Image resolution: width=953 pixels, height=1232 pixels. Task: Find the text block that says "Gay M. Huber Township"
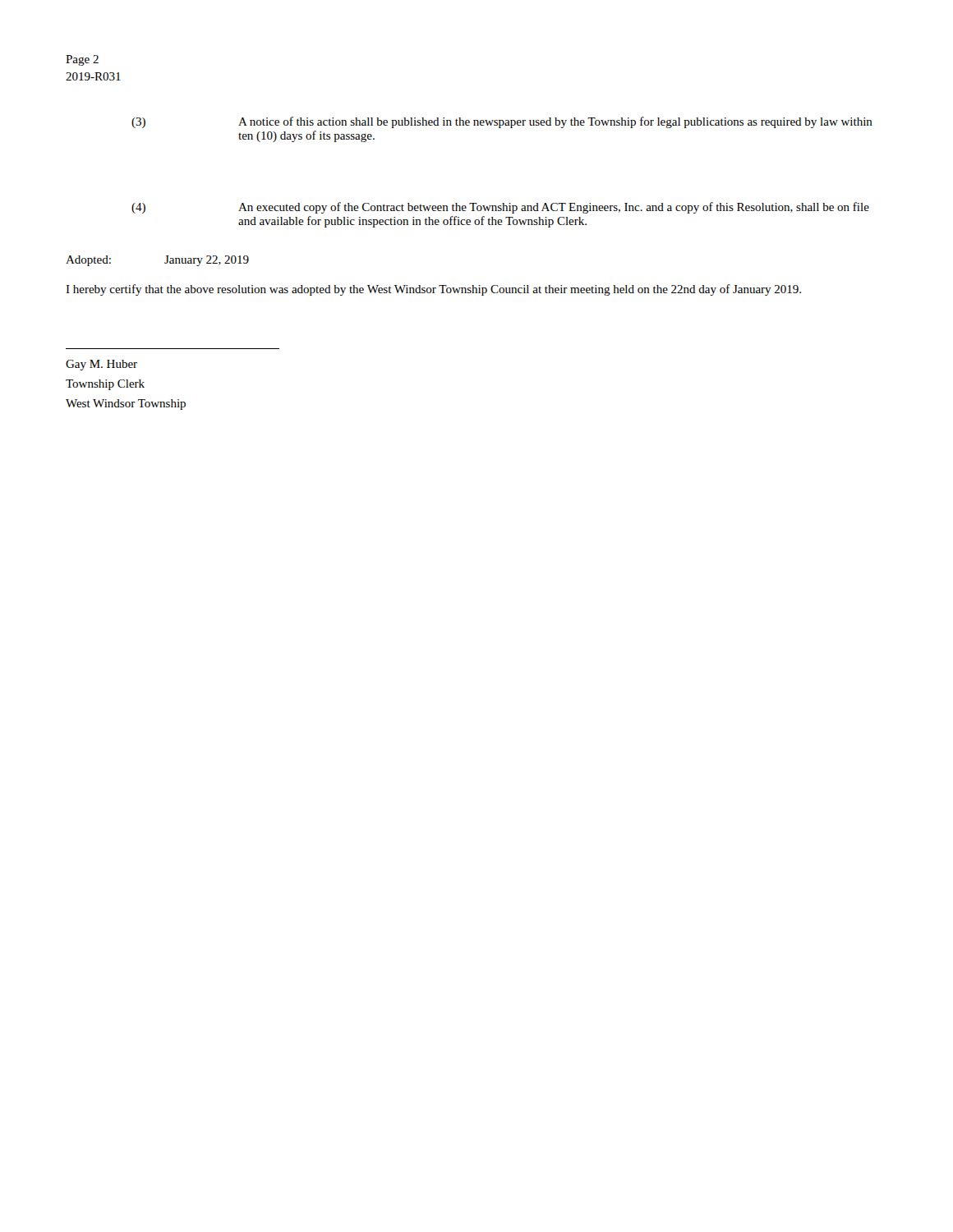(101, 365)
